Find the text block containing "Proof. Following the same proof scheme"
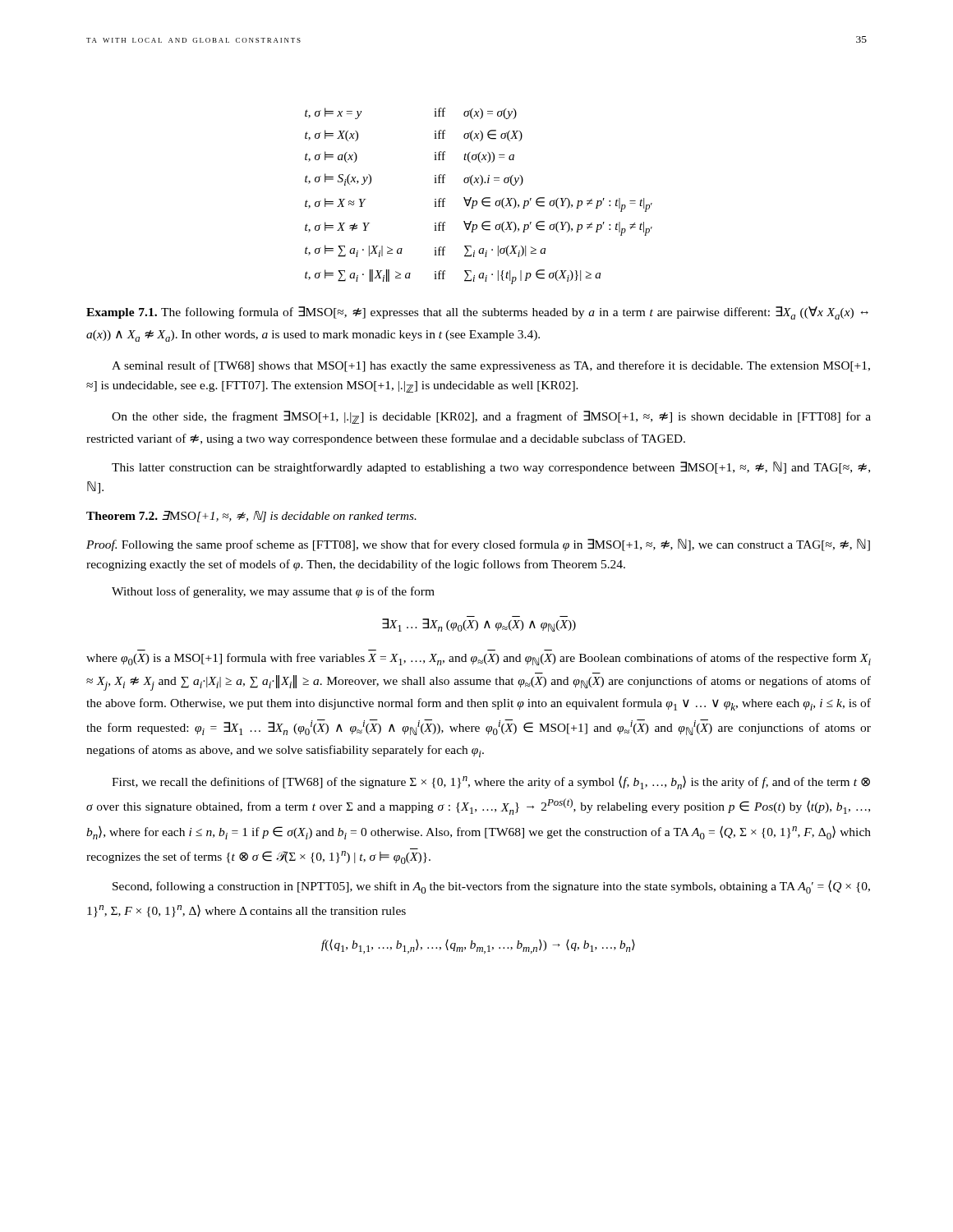 click(x=479, y=554)
